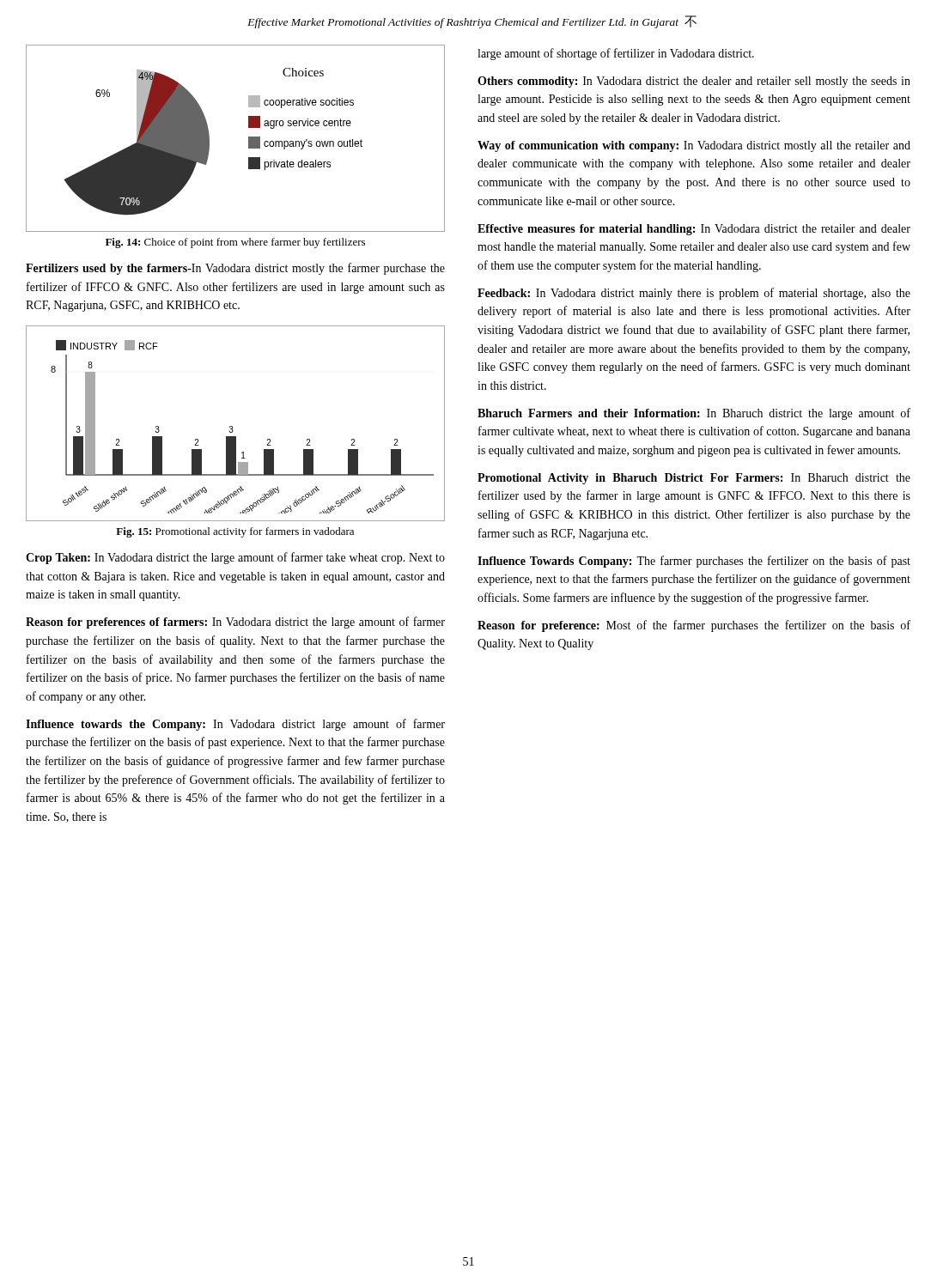Where is the passage that starts "Feedback: In Vadodara district mainly there is problem"?
The image size is (937, 1288).
click(x=694, y=339)
